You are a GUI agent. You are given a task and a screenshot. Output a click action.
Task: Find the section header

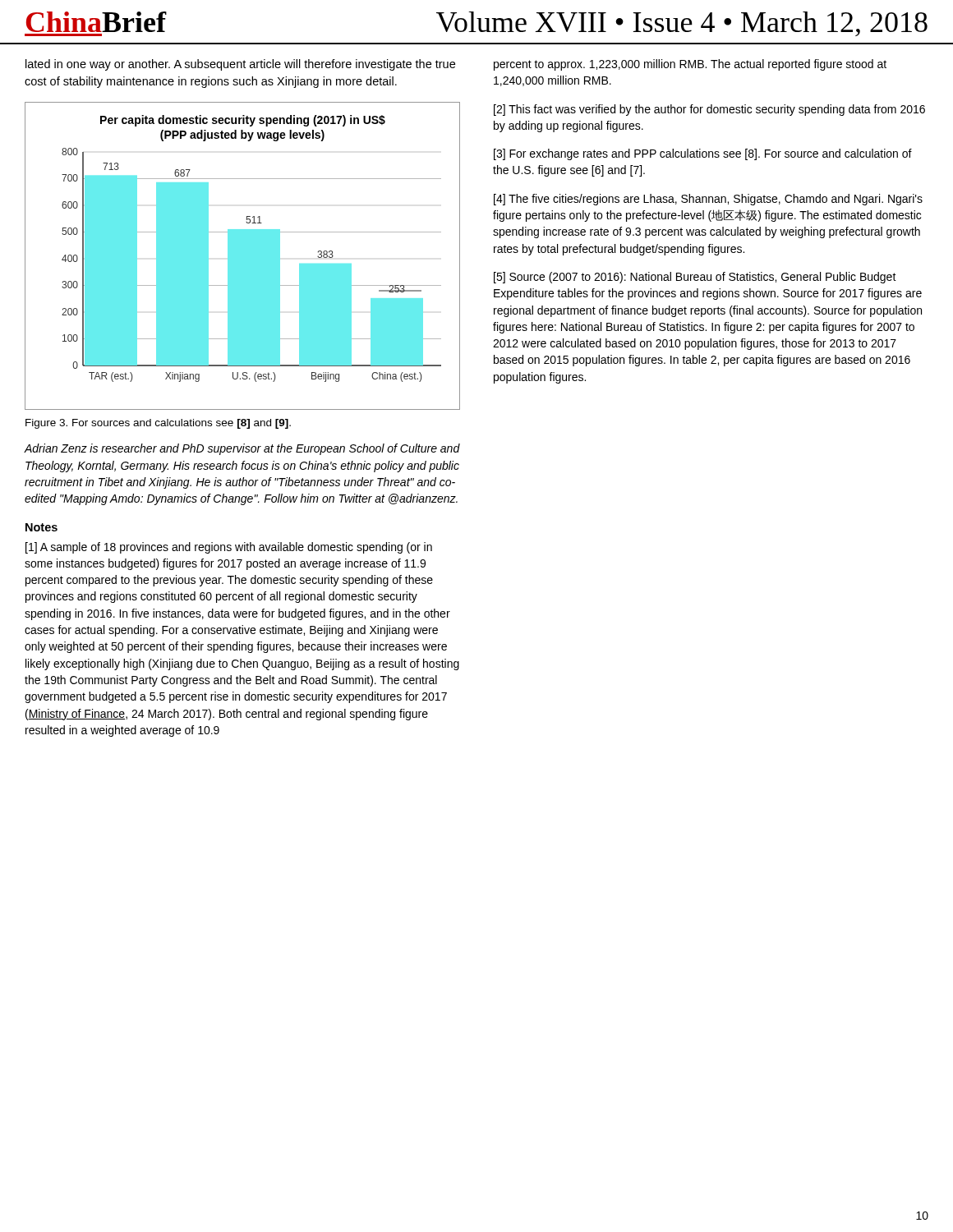pyautogui.click(x=41, y=527)
